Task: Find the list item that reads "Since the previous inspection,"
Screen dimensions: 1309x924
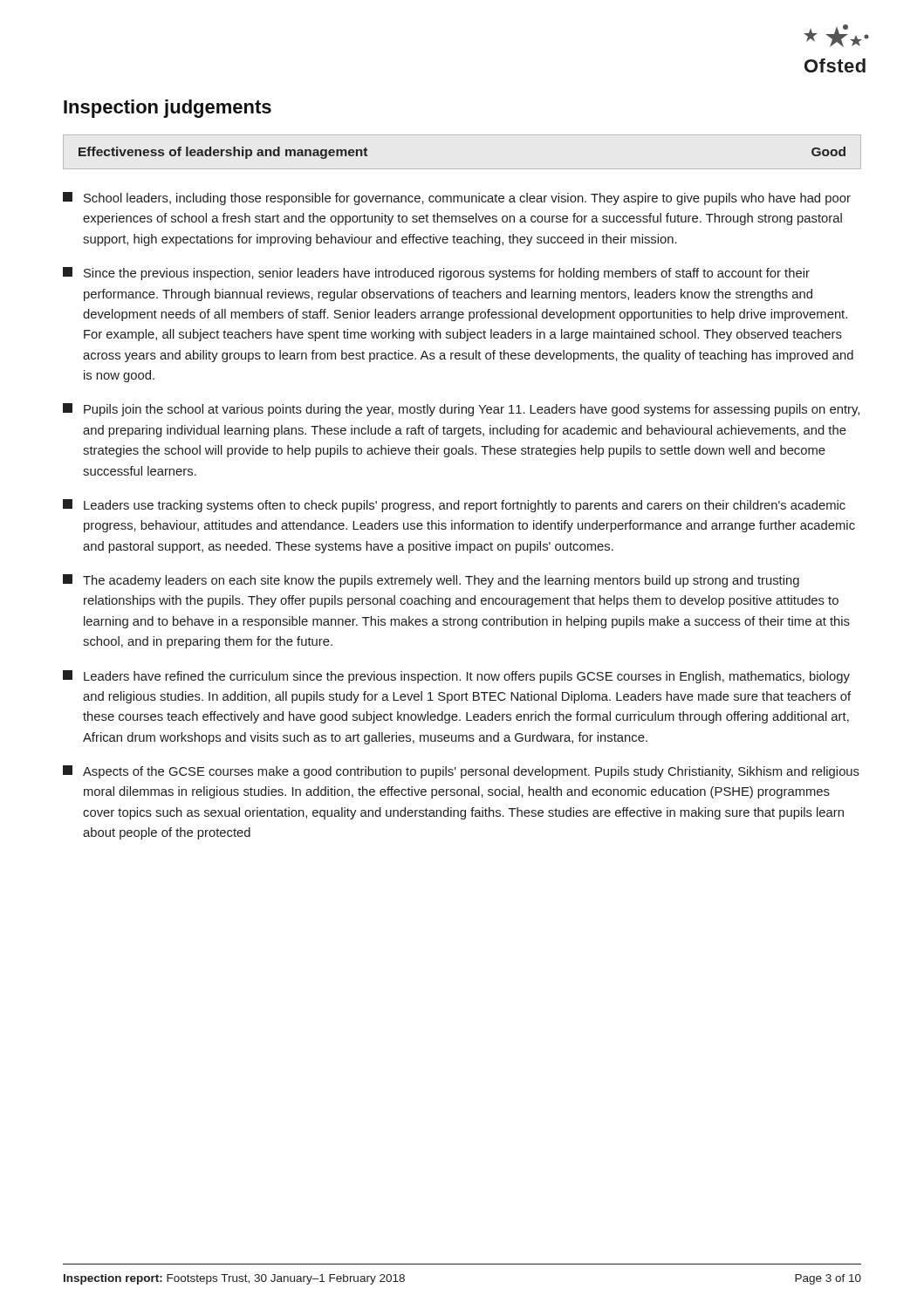Action: coord(462,325)
